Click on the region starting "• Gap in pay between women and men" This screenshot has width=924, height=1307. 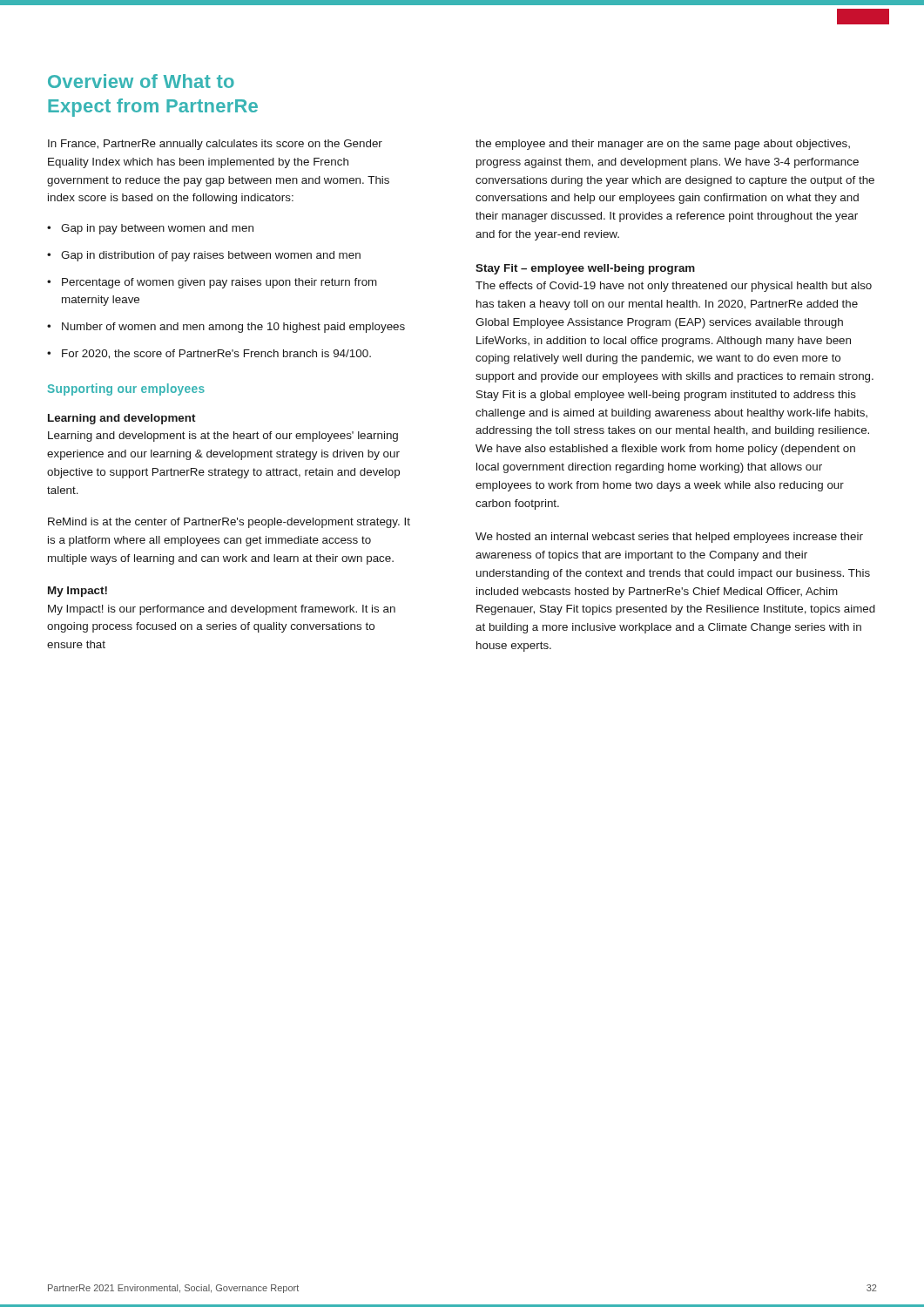151,229
